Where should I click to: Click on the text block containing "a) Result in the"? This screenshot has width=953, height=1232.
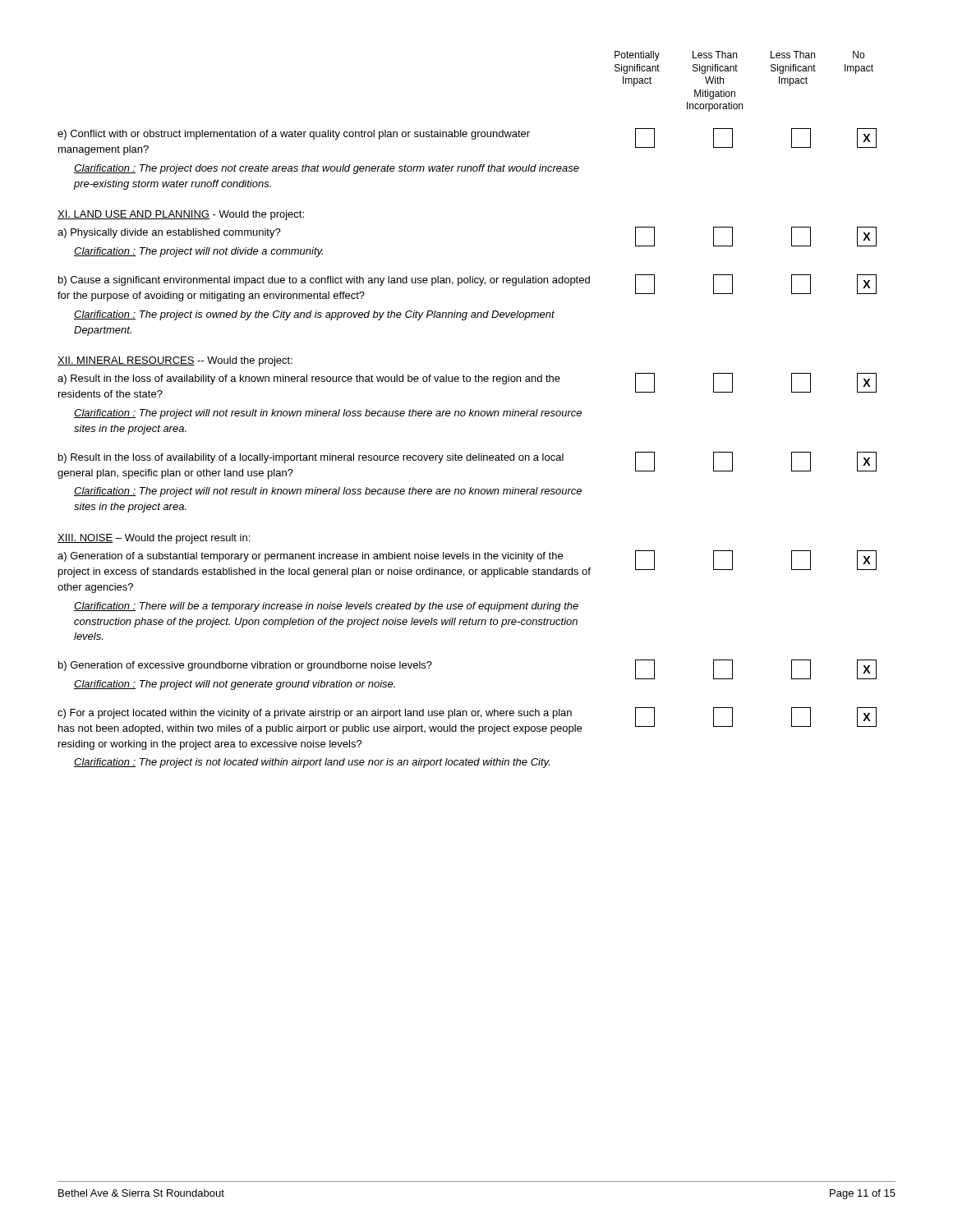click(476, 404)
